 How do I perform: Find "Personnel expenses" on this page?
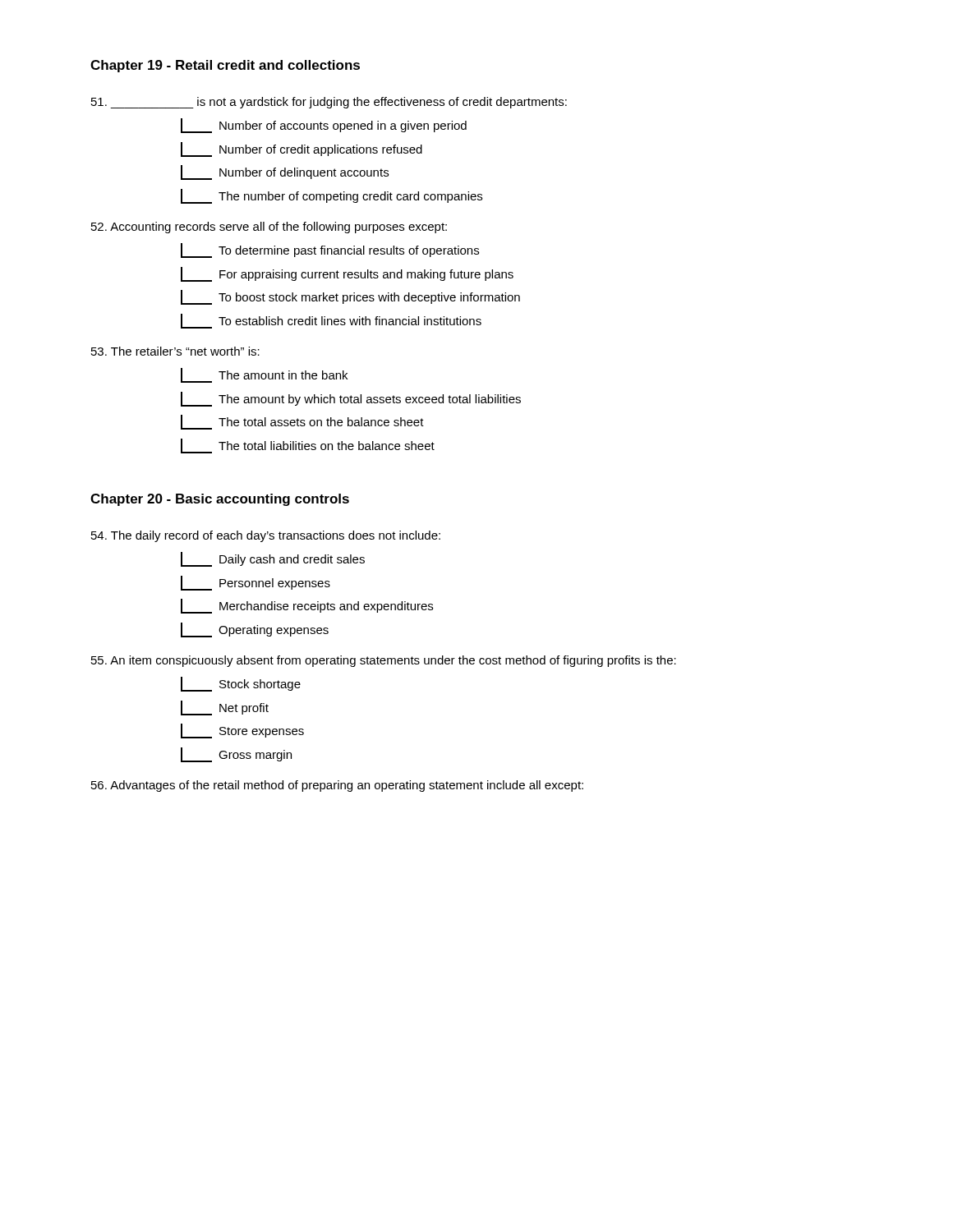click(x=255, y=583)
